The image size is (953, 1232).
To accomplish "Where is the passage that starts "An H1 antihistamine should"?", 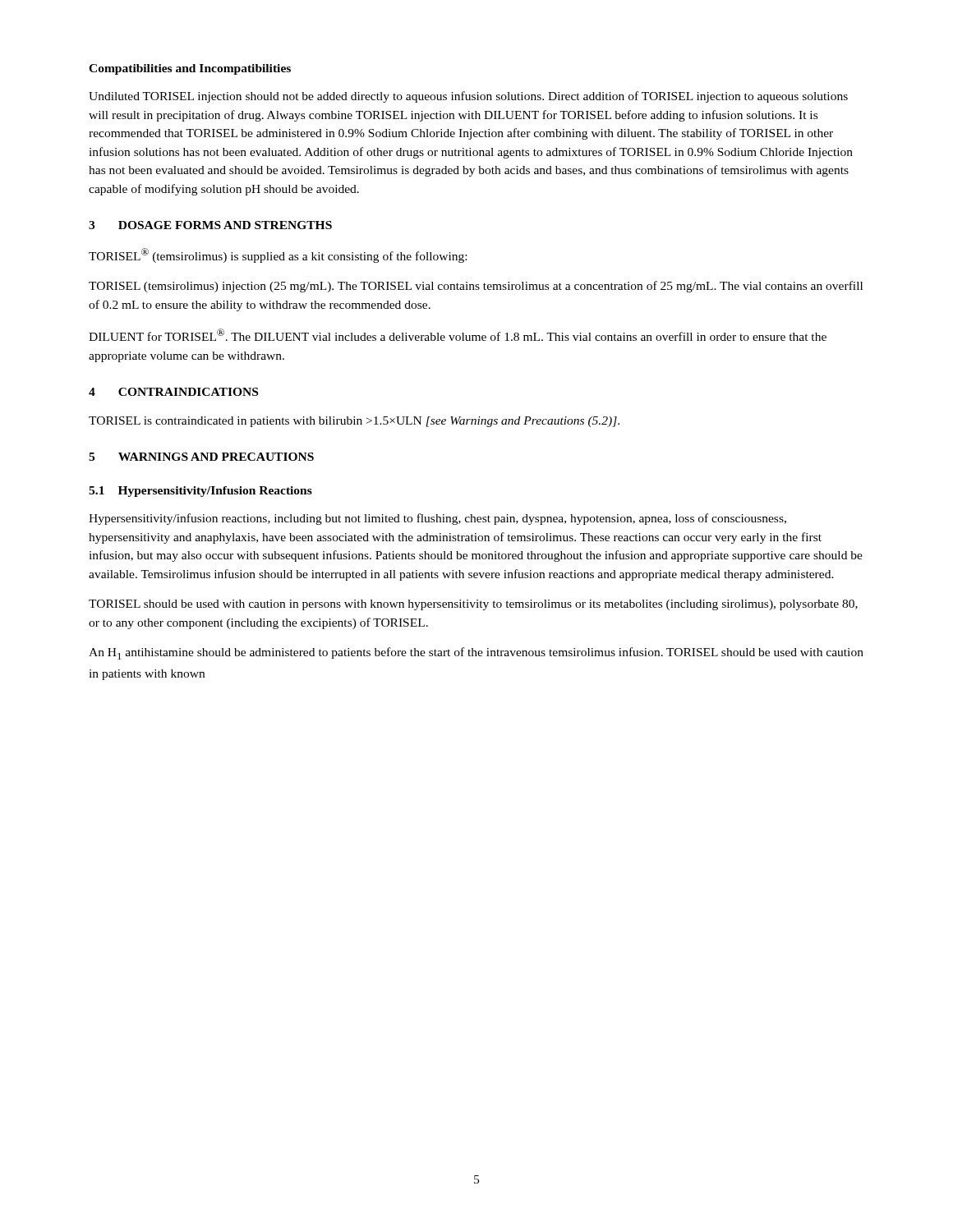I will [476, 663].
